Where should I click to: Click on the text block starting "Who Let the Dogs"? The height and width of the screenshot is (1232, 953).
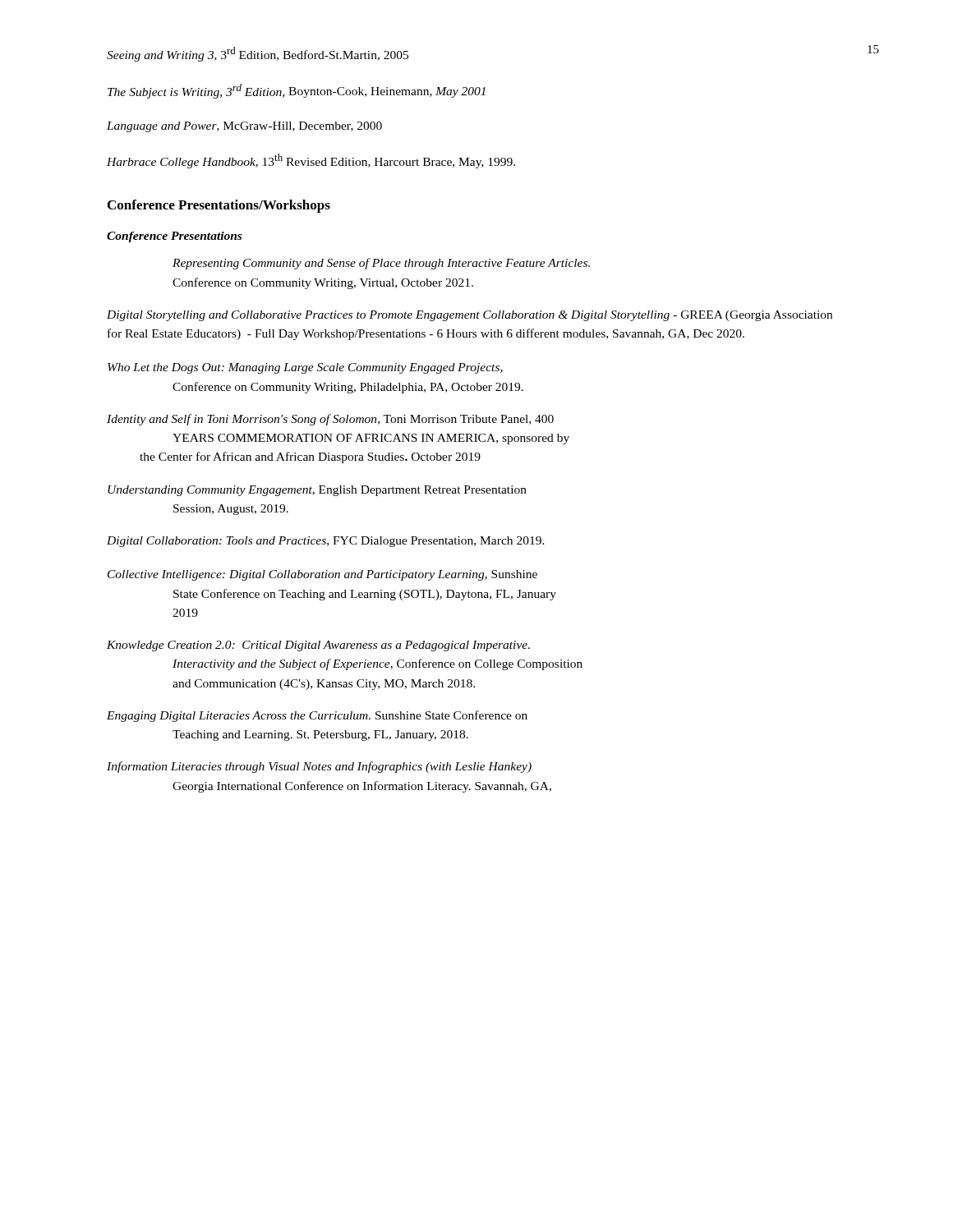coord(315,378)
